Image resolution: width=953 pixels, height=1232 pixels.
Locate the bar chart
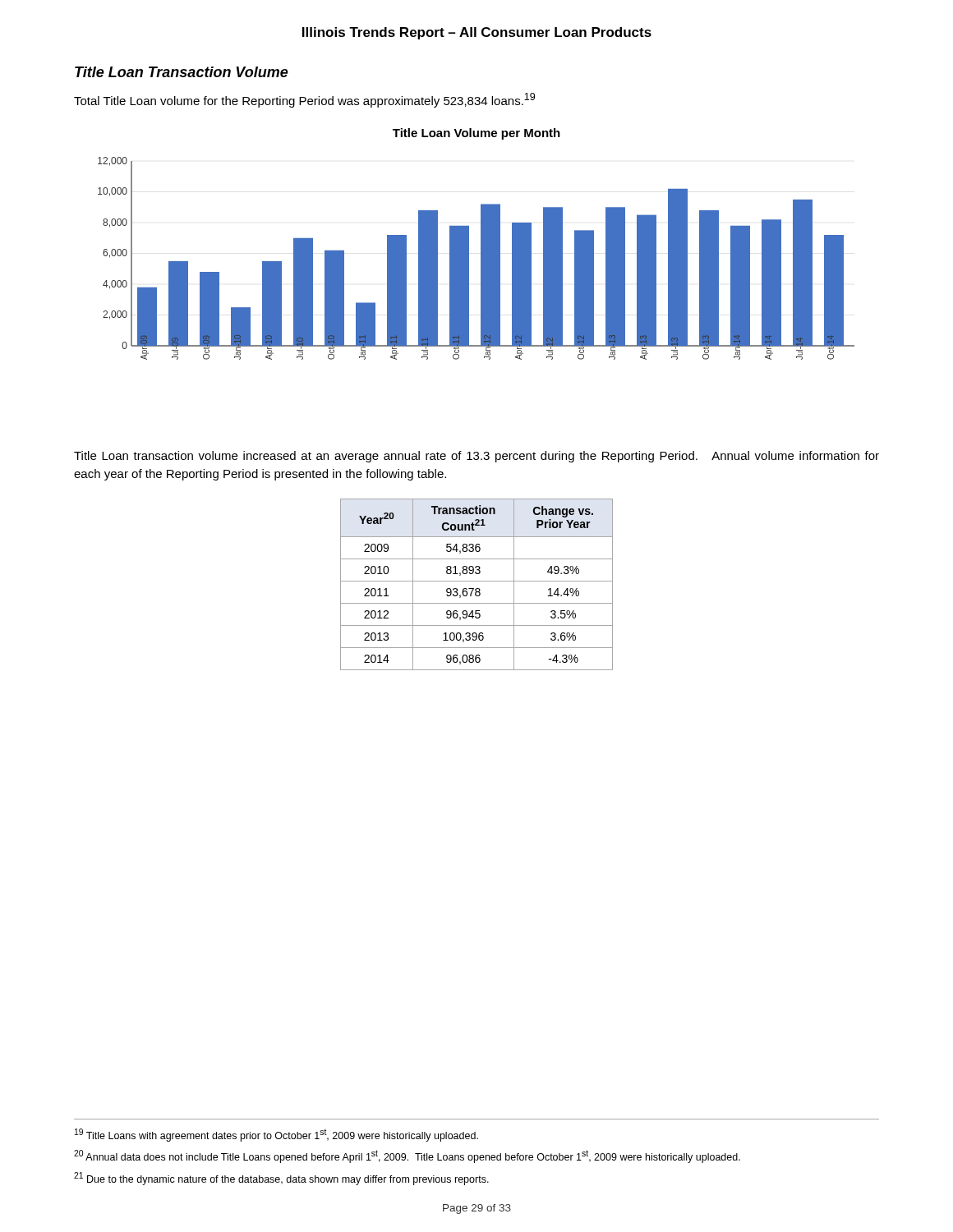coord(476,278)
